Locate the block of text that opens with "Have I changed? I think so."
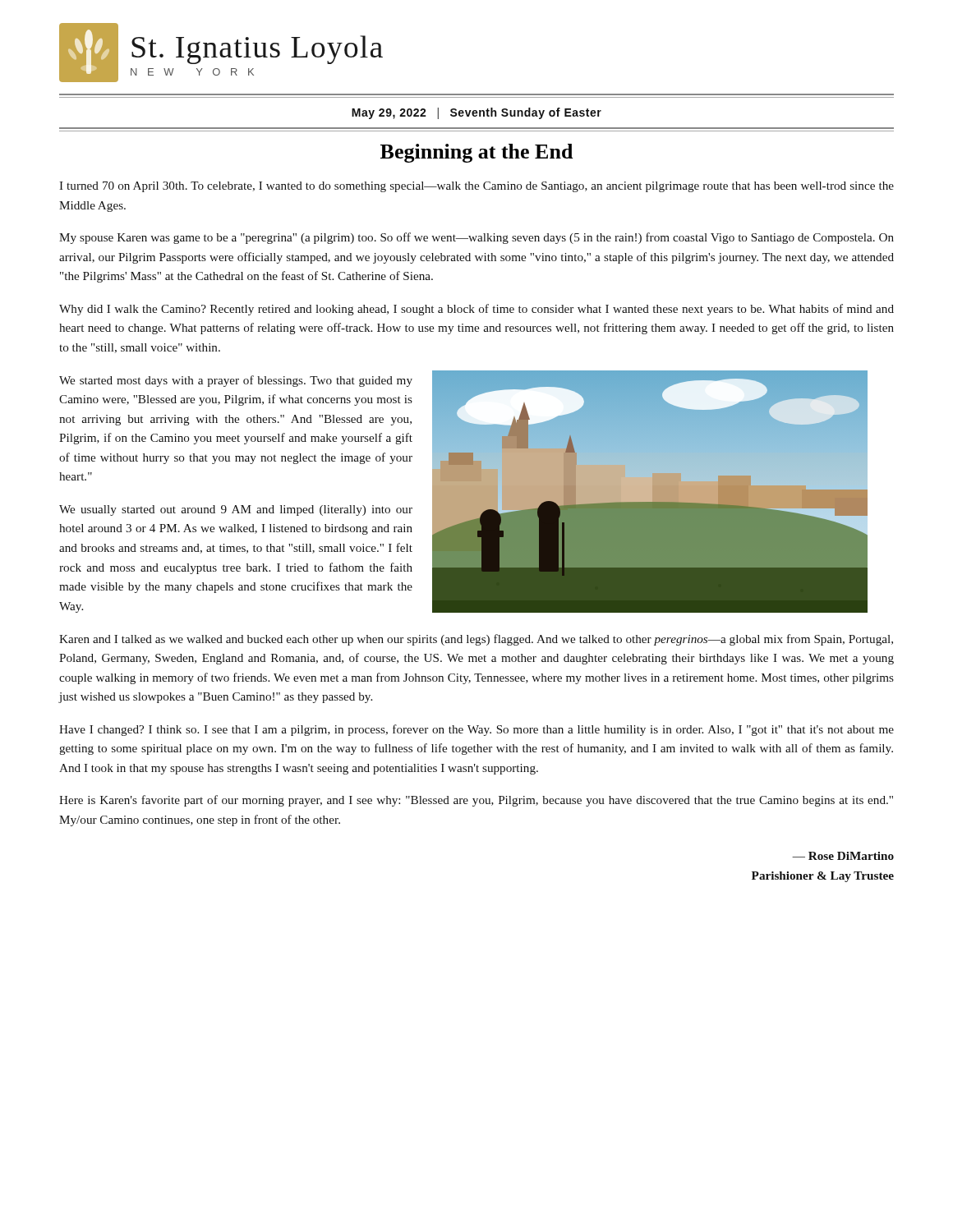Viewport: 953px width, 1232px height. pyautogui.click(x=476, y=748)
